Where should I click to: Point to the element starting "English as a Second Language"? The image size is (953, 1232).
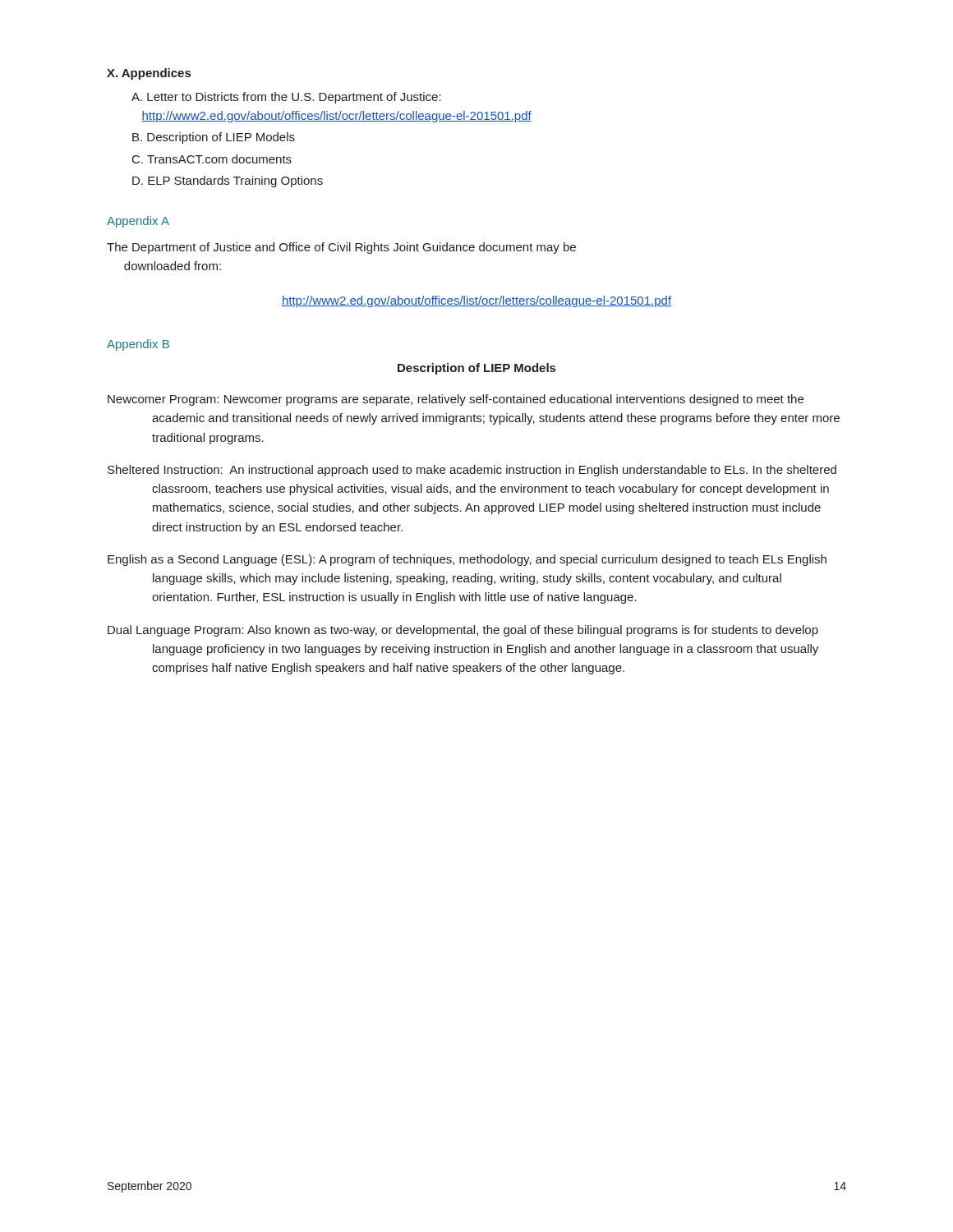[x=467, y=578]
